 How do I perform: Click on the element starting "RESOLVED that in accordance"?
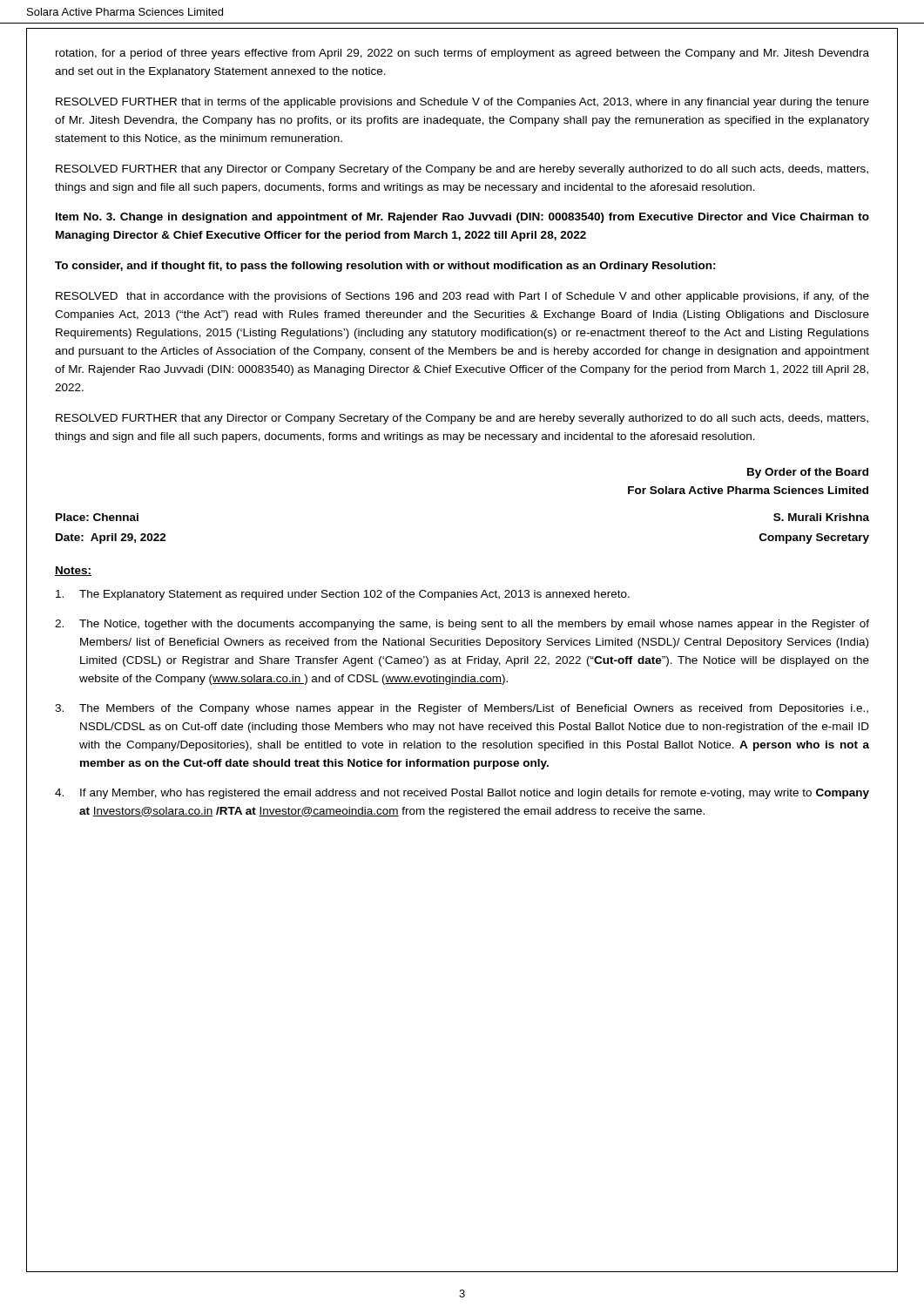(x=462, y=342)
